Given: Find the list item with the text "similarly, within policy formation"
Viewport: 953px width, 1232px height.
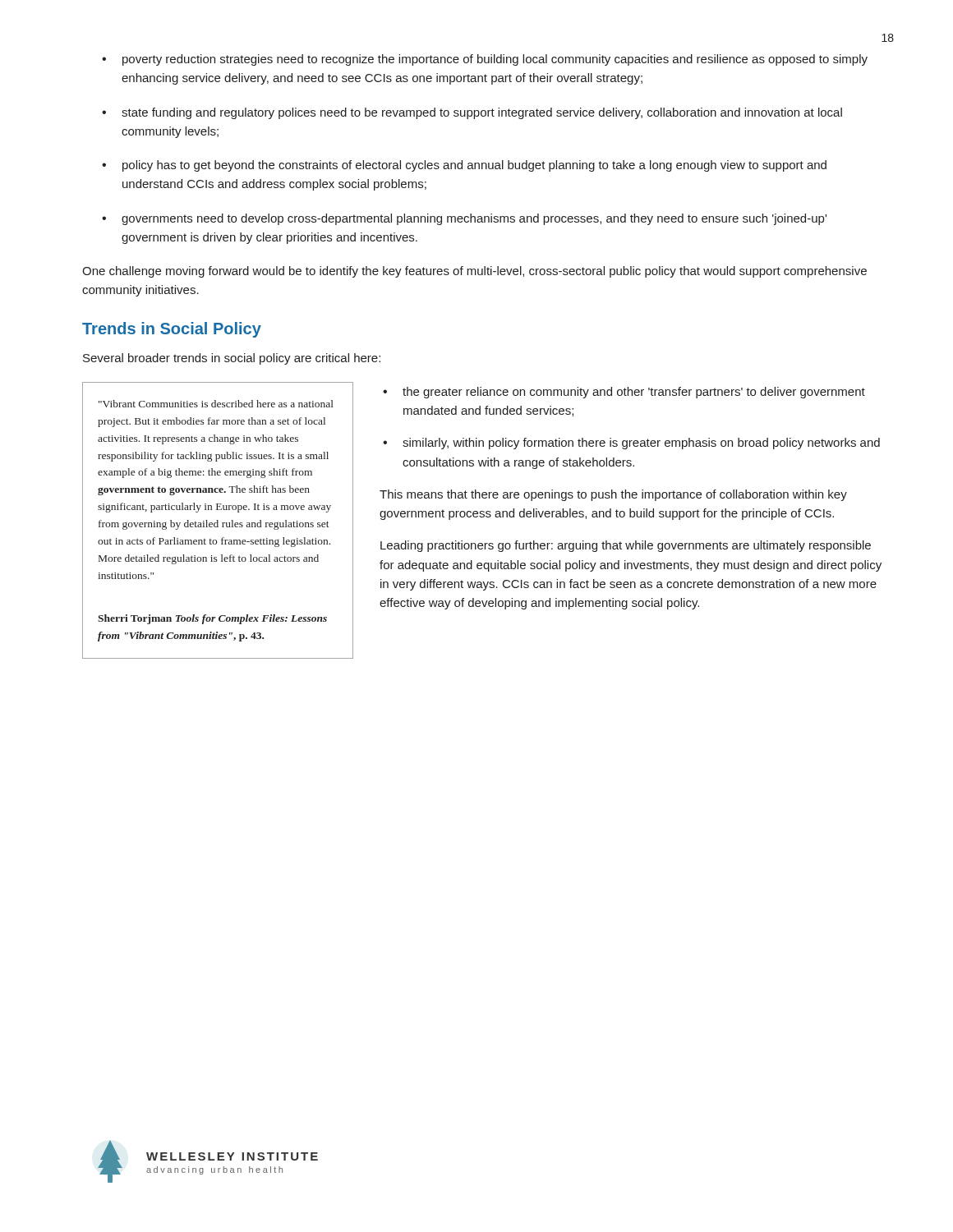Looking at the screenshot, I should pyautogui.click(x=641, y=452).
